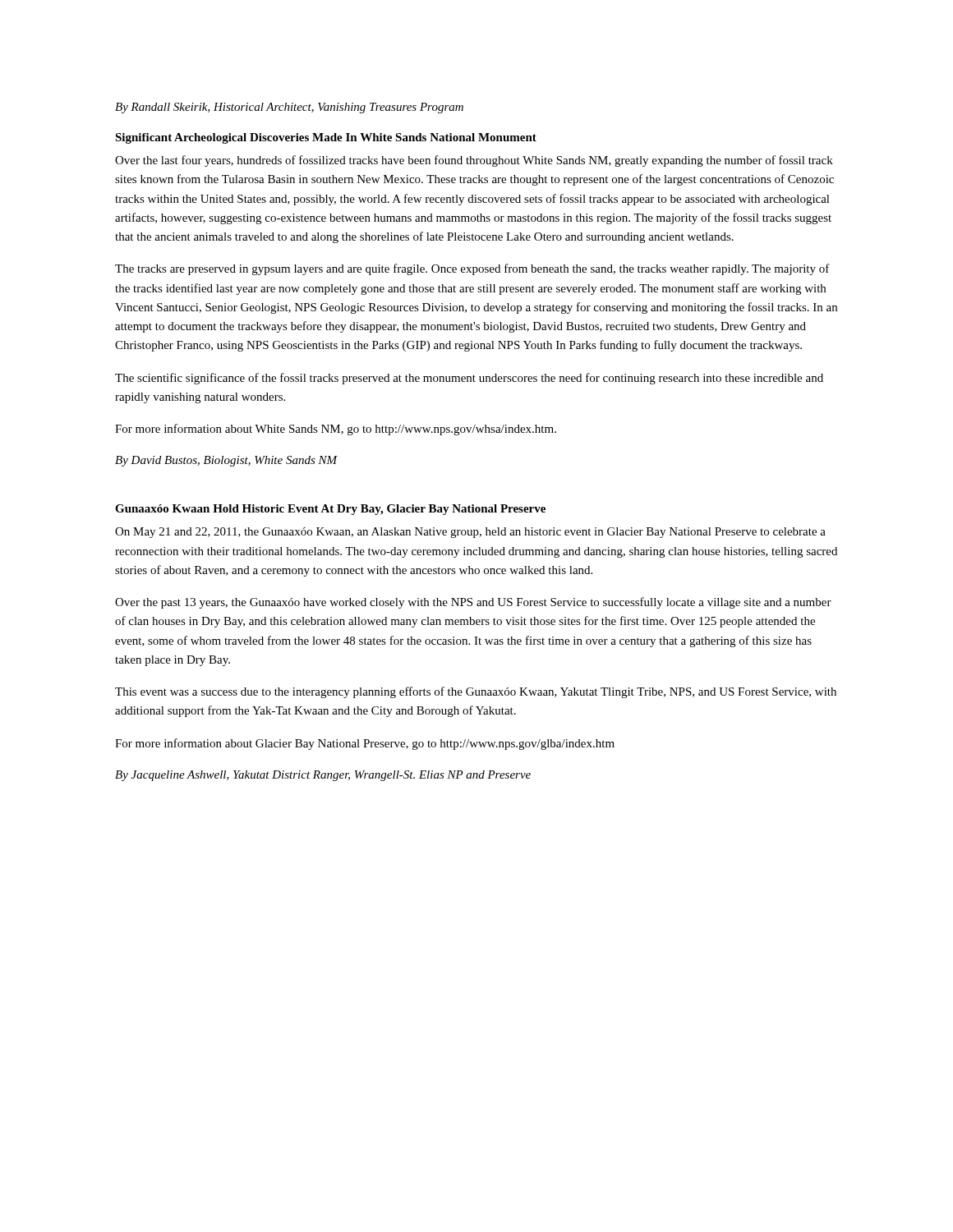
Task: Find the text block that says "By Jacqueline Ashwell, Yakutat District Ranger,"
Action: [323, 774]
